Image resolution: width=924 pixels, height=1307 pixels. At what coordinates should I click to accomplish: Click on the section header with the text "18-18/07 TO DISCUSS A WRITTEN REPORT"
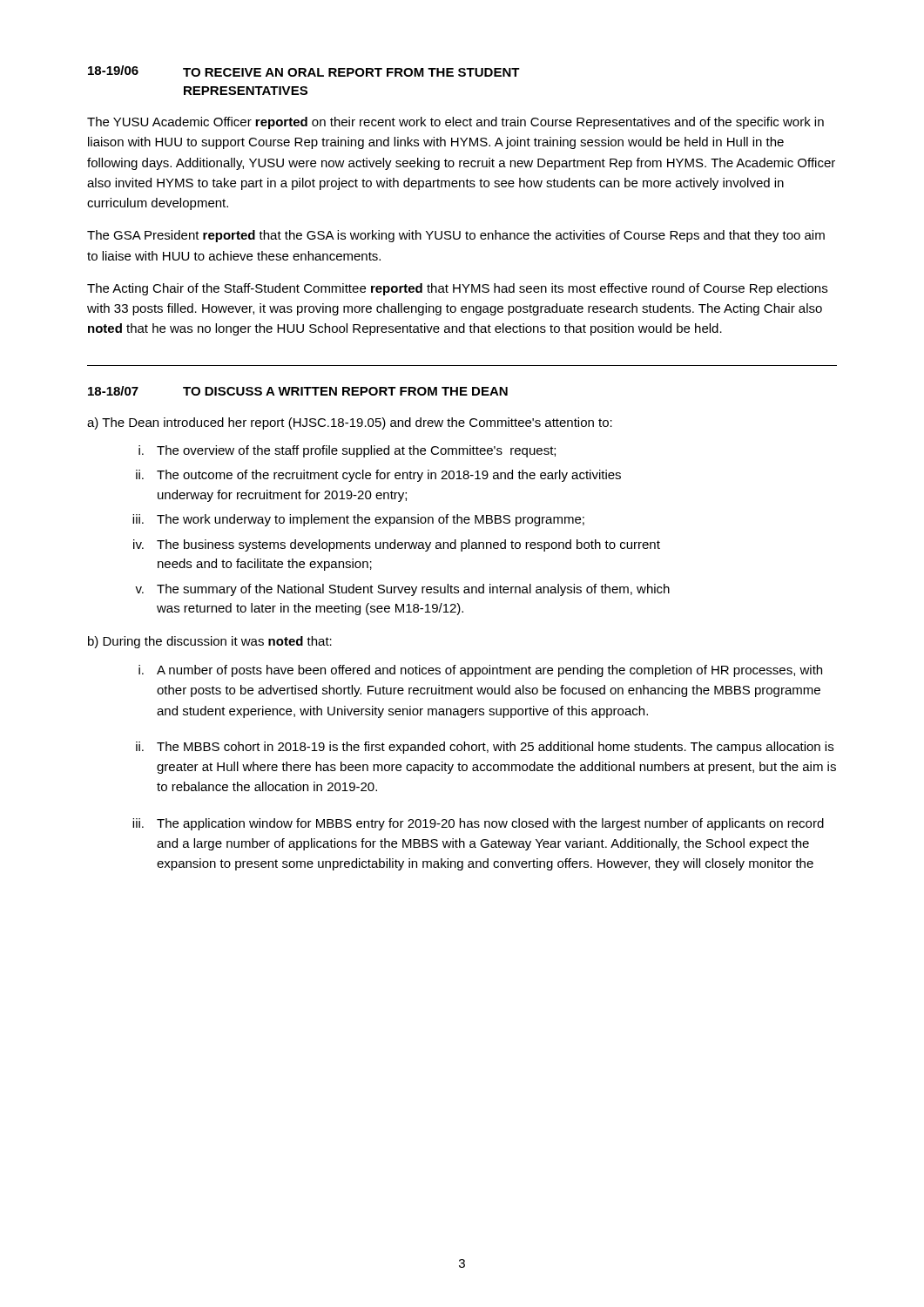[298, 390]
